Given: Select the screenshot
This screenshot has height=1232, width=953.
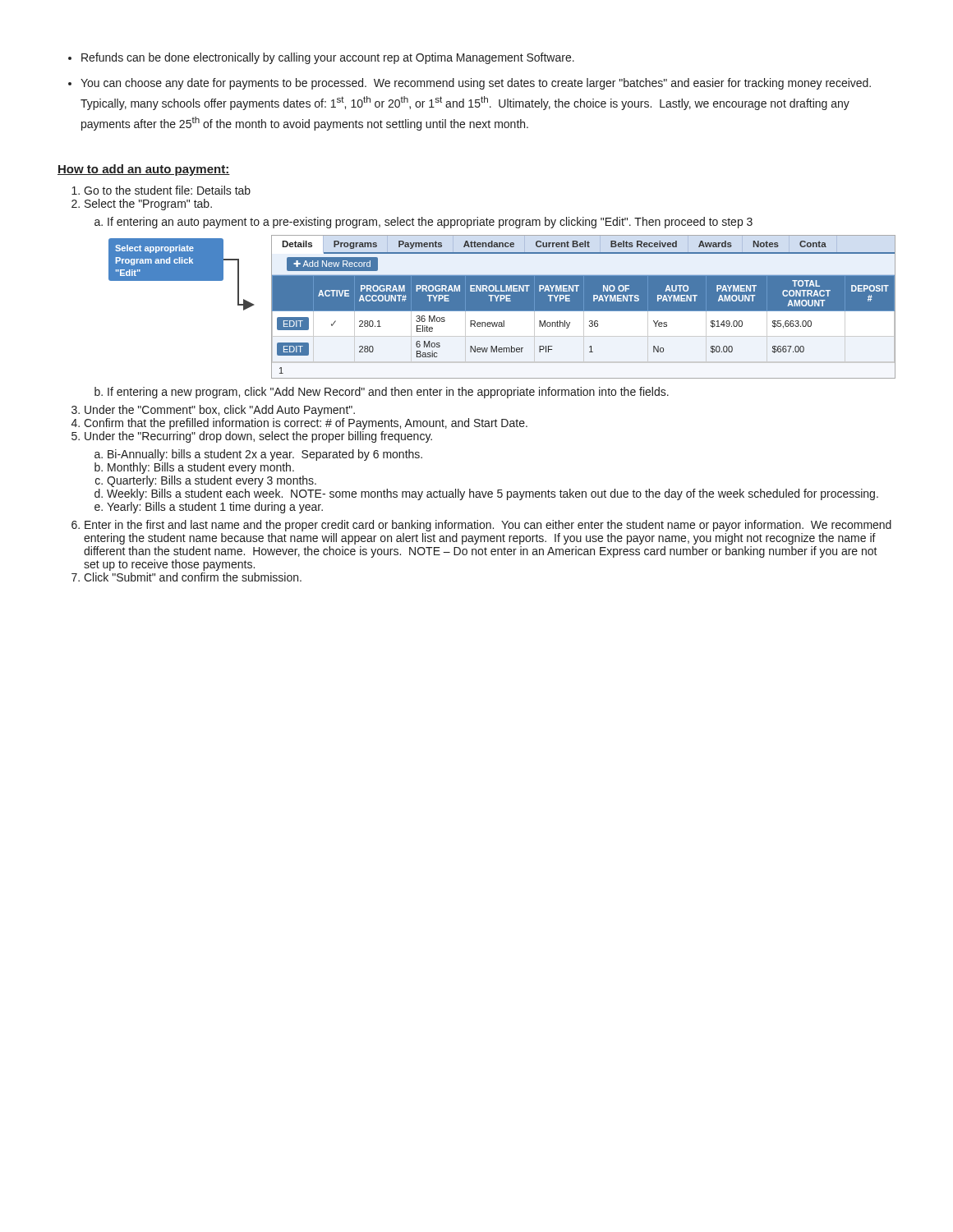Looking at the screenshot, I should (x=583, y=307).
